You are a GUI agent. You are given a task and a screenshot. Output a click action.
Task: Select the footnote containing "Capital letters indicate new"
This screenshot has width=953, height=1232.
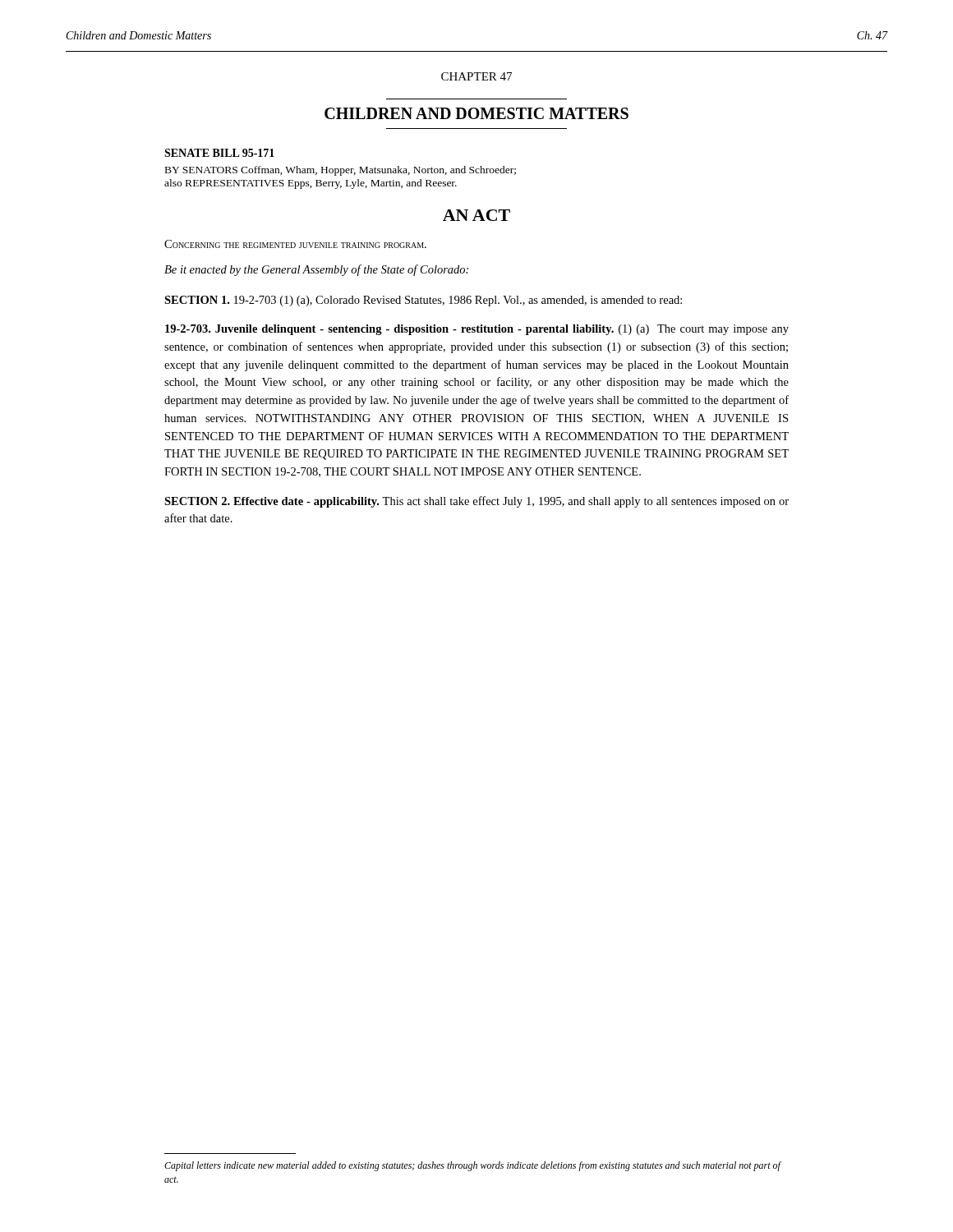click(476, 1170)
